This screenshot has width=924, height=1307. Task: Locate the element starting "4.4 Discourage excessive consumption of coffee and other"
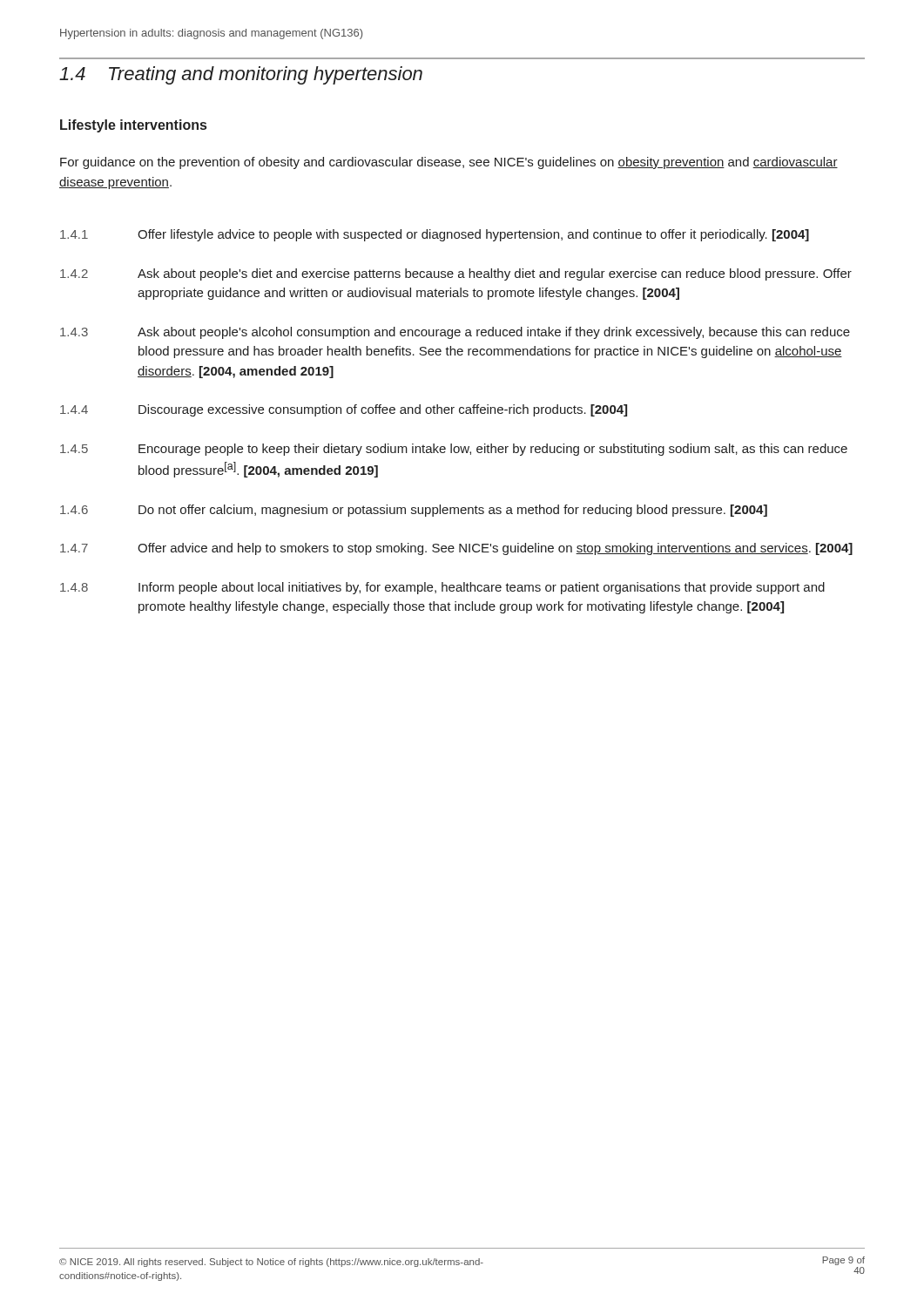pos(462,410)
